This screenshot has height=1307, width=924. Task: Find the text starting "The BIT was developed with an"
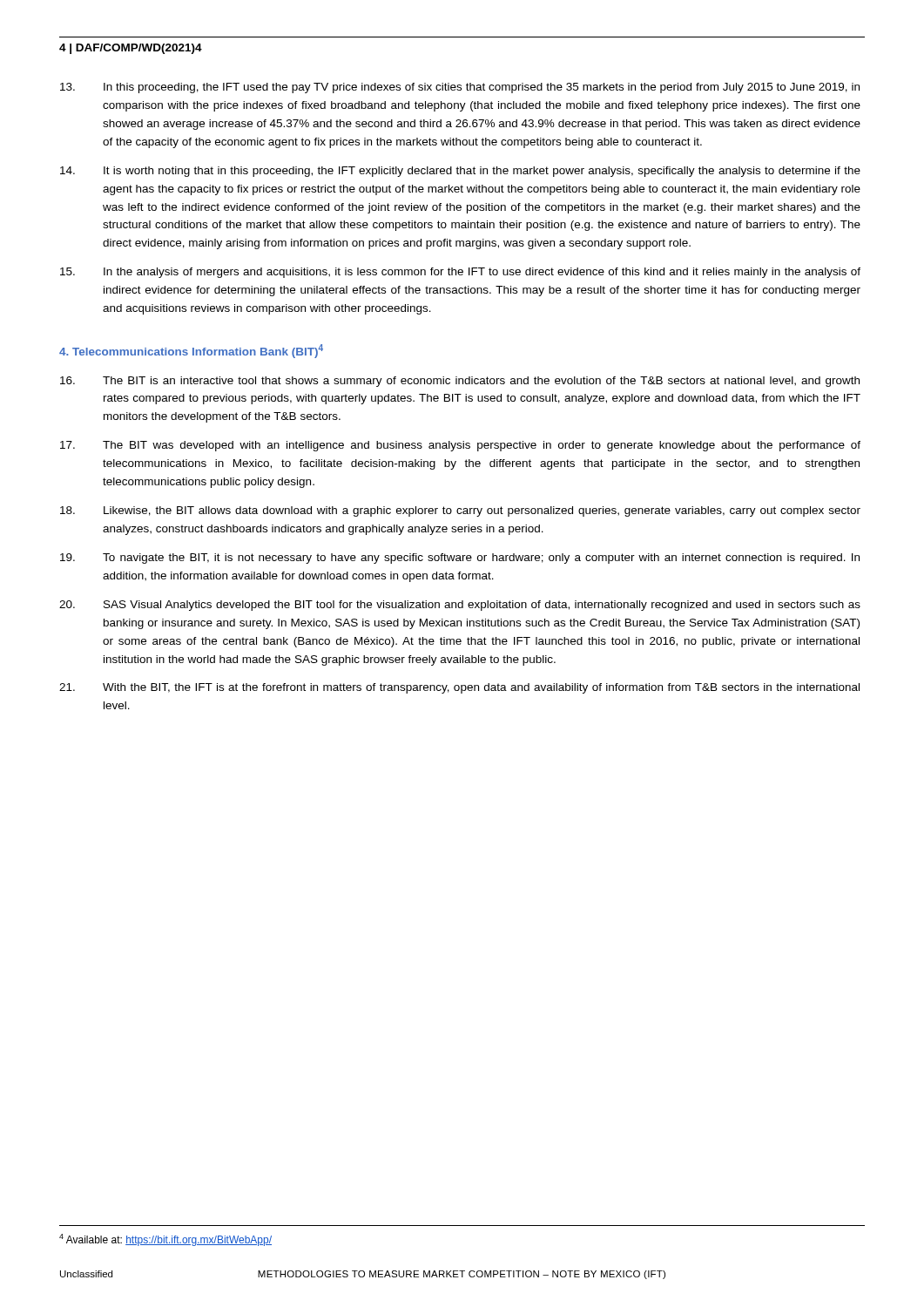coord(460,464)
